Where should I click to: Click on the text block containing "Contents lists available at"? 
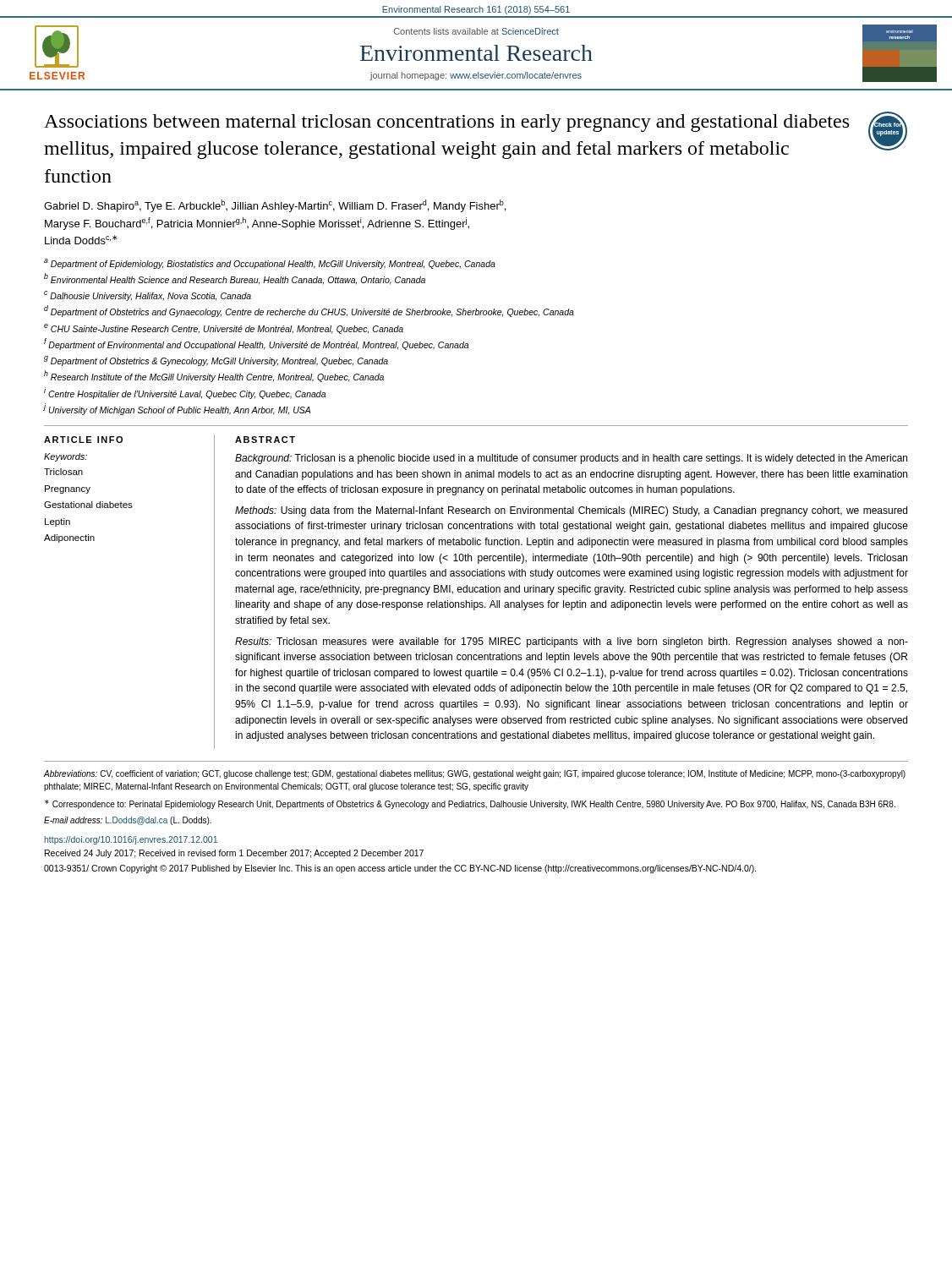pyautogui.click(x=476, y=31)
